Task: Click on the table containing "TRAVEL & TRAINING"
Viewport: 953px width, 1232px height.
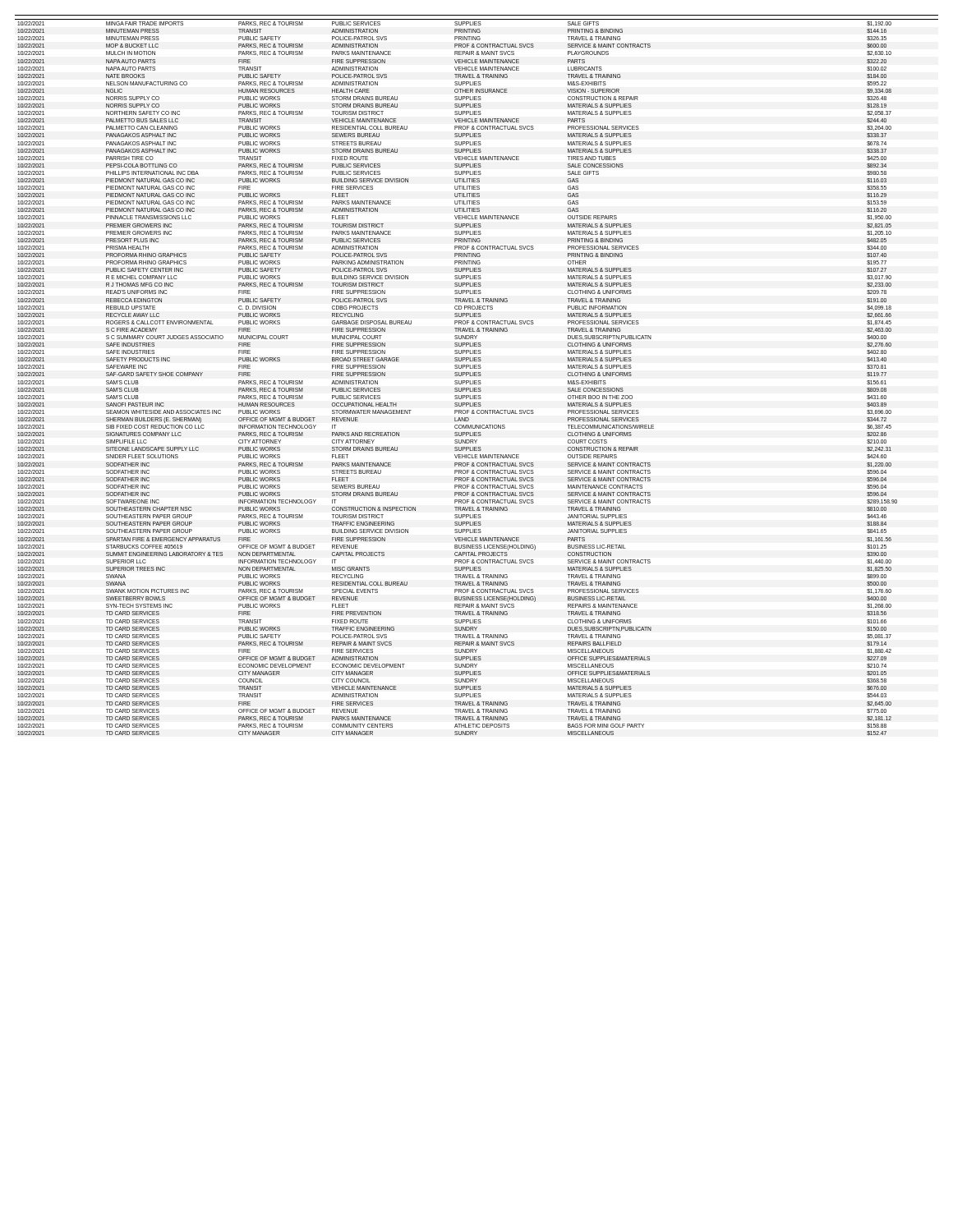Action: click(476, 376)
